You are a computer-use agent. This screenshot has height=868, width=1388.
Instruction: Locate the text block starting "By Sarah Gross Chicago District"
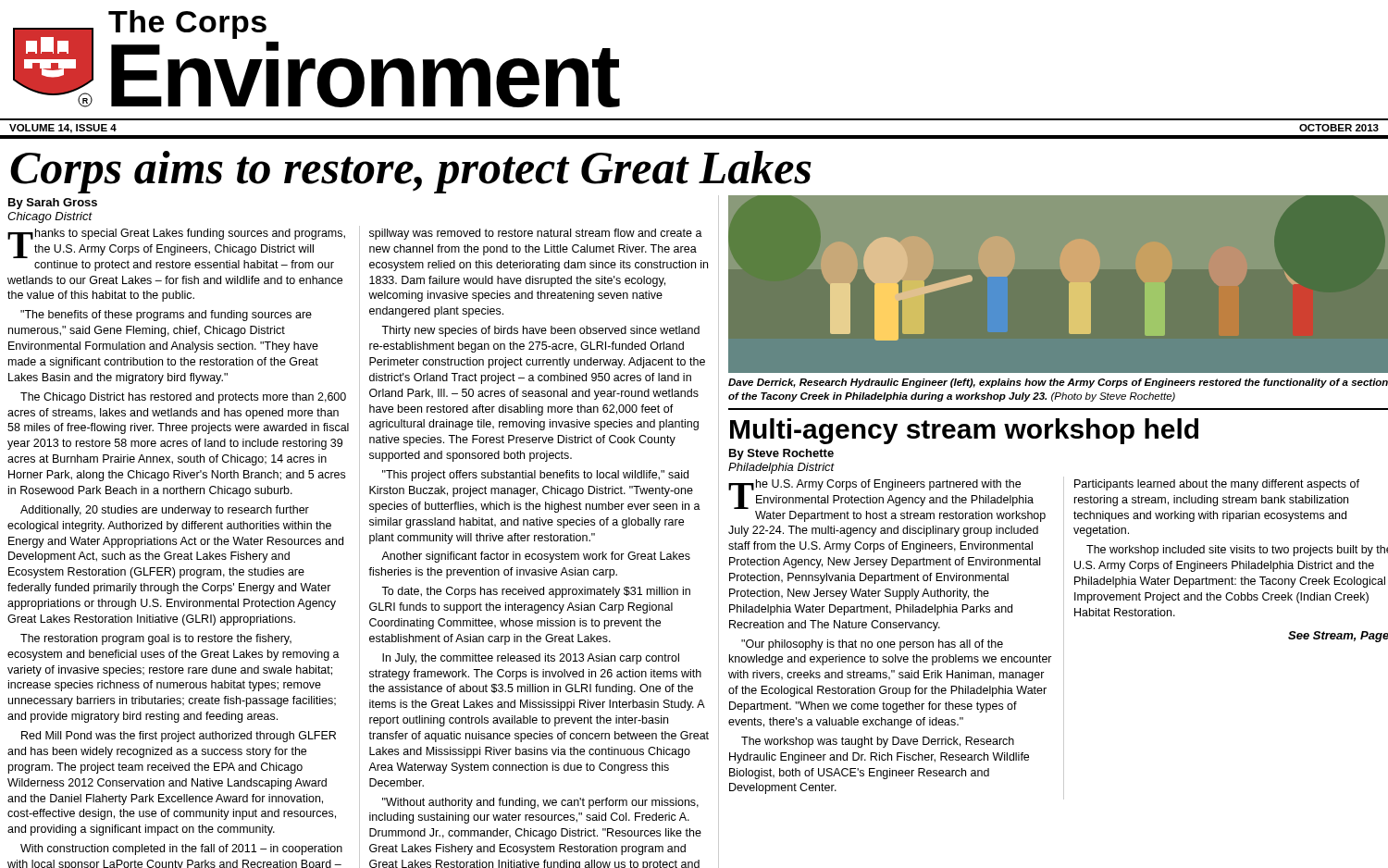[x=53, y=204]
